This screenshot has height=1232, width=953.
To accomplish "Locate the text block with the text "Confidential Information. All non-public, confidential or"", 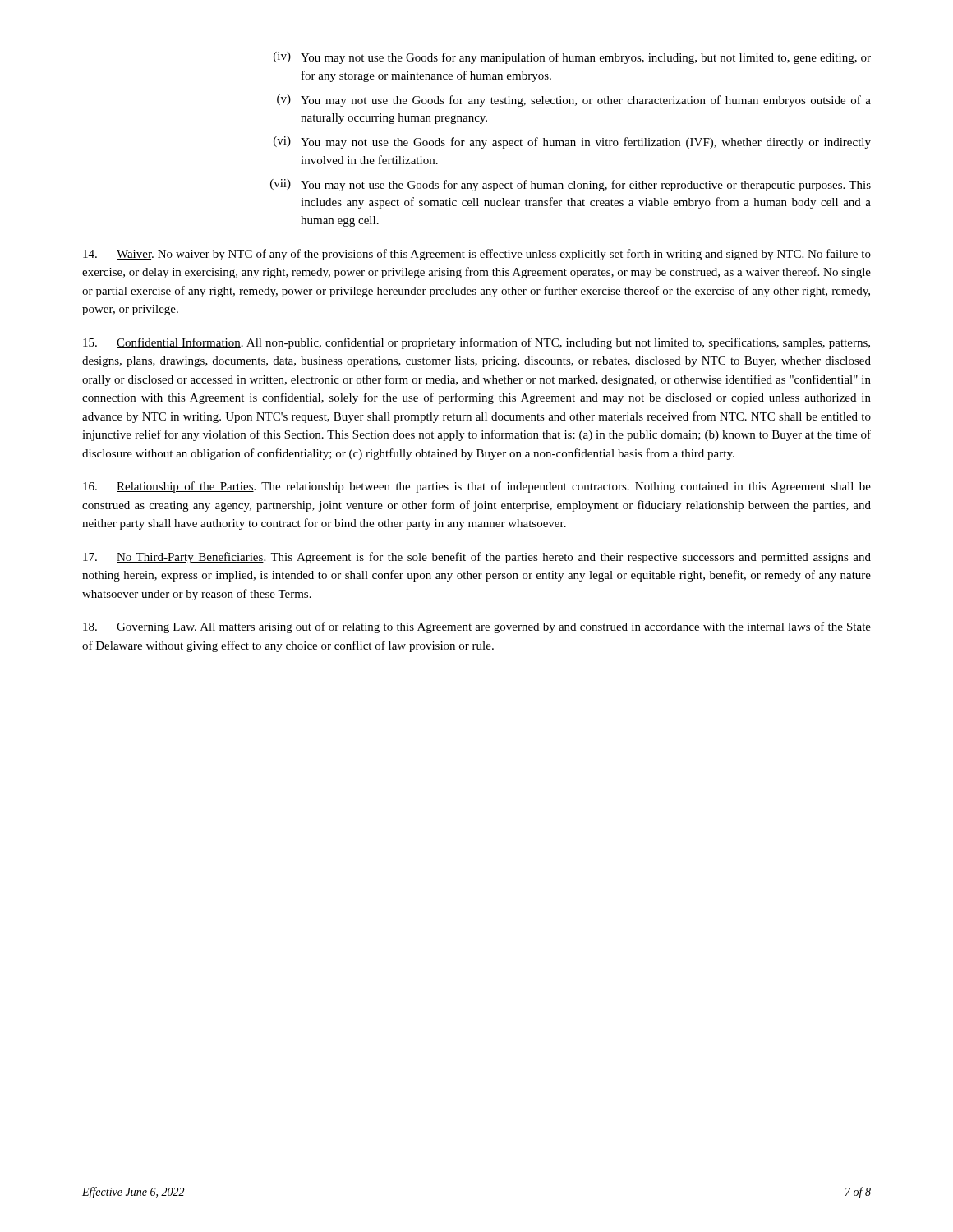I will [476, 397].
